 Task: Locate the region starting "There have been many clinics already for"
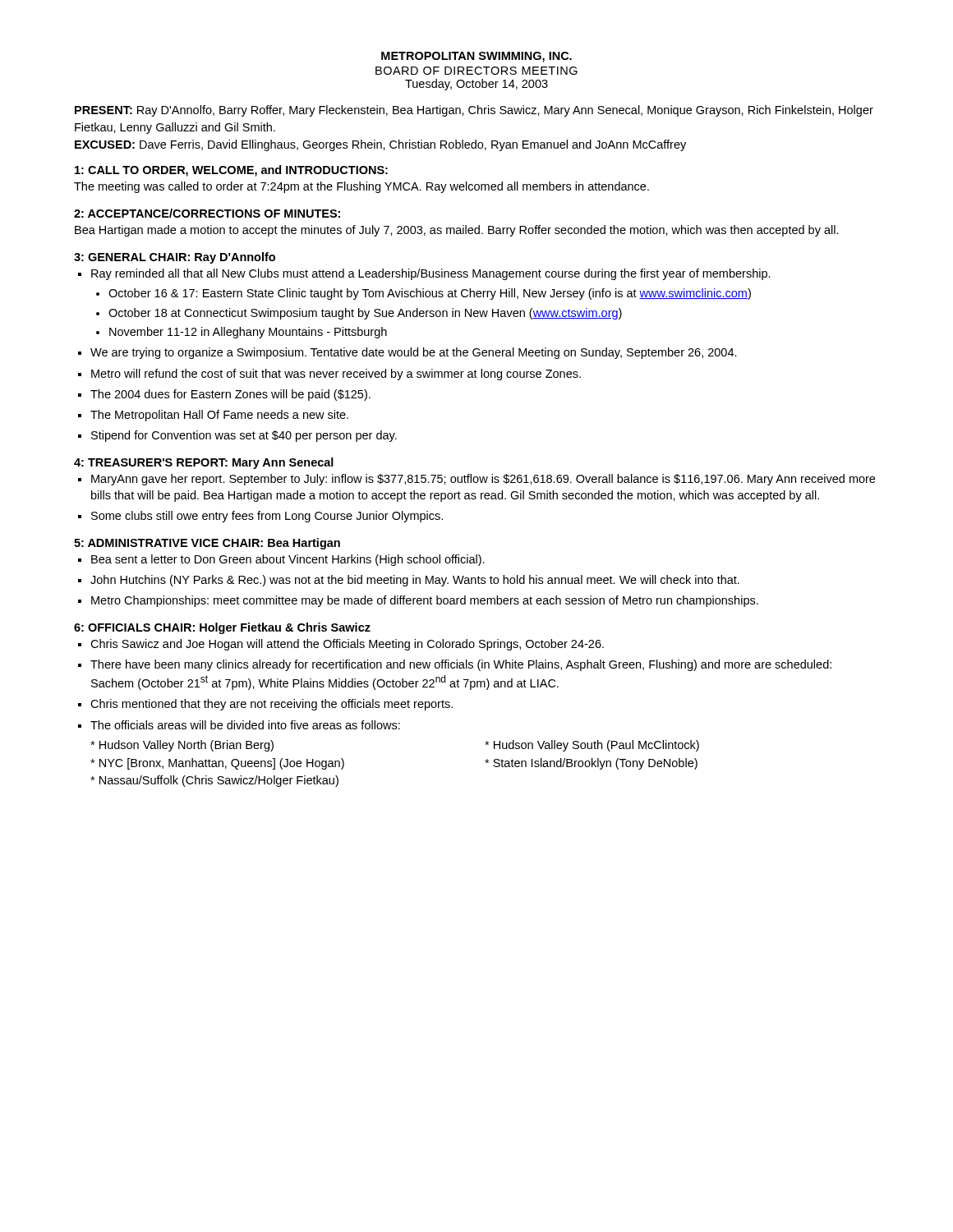click(461, 674)
